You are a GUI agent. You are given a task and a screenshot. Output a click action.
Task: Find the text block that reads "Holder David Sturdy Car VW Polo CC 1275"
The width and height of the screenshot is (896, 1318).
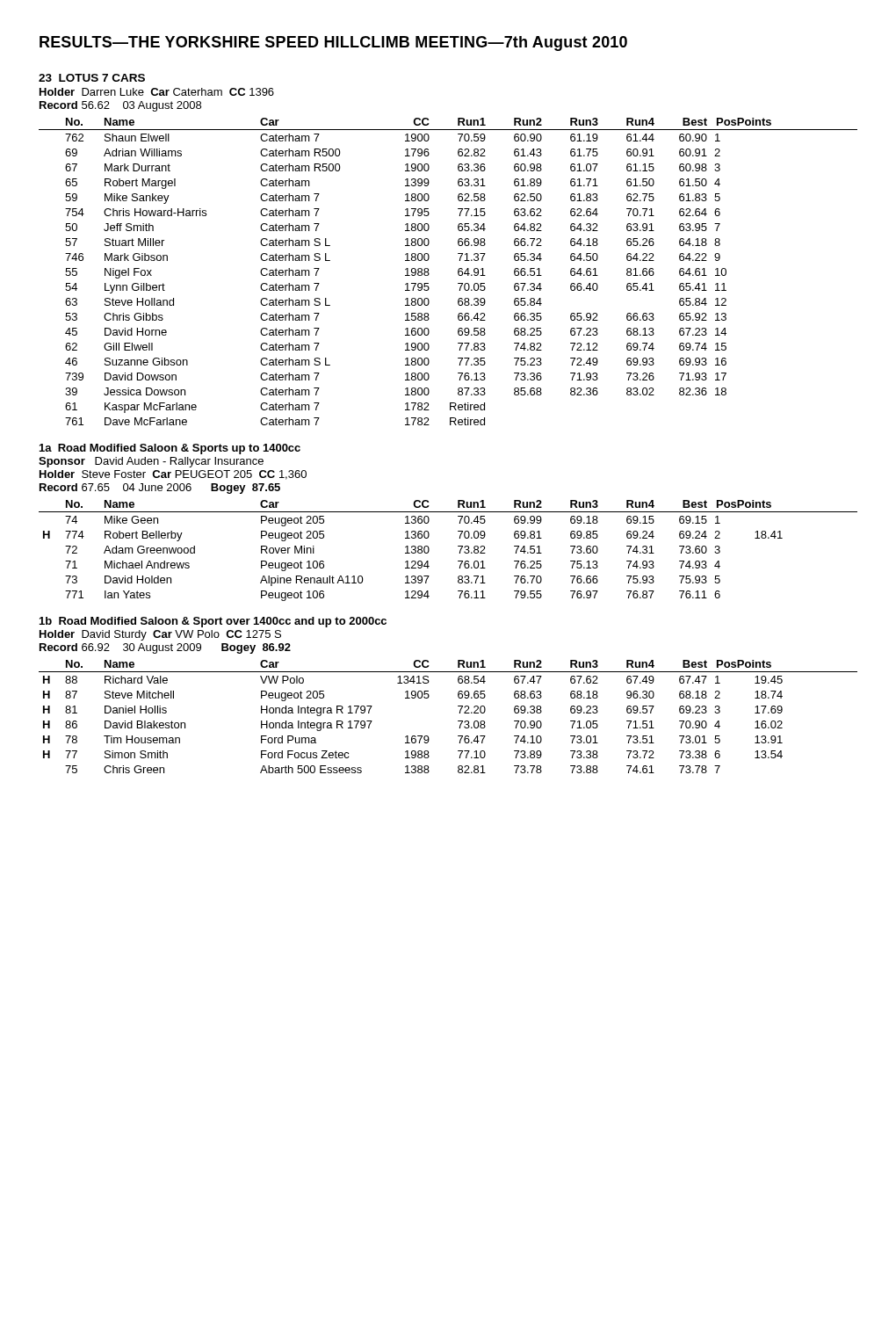[x=165, y=641]
